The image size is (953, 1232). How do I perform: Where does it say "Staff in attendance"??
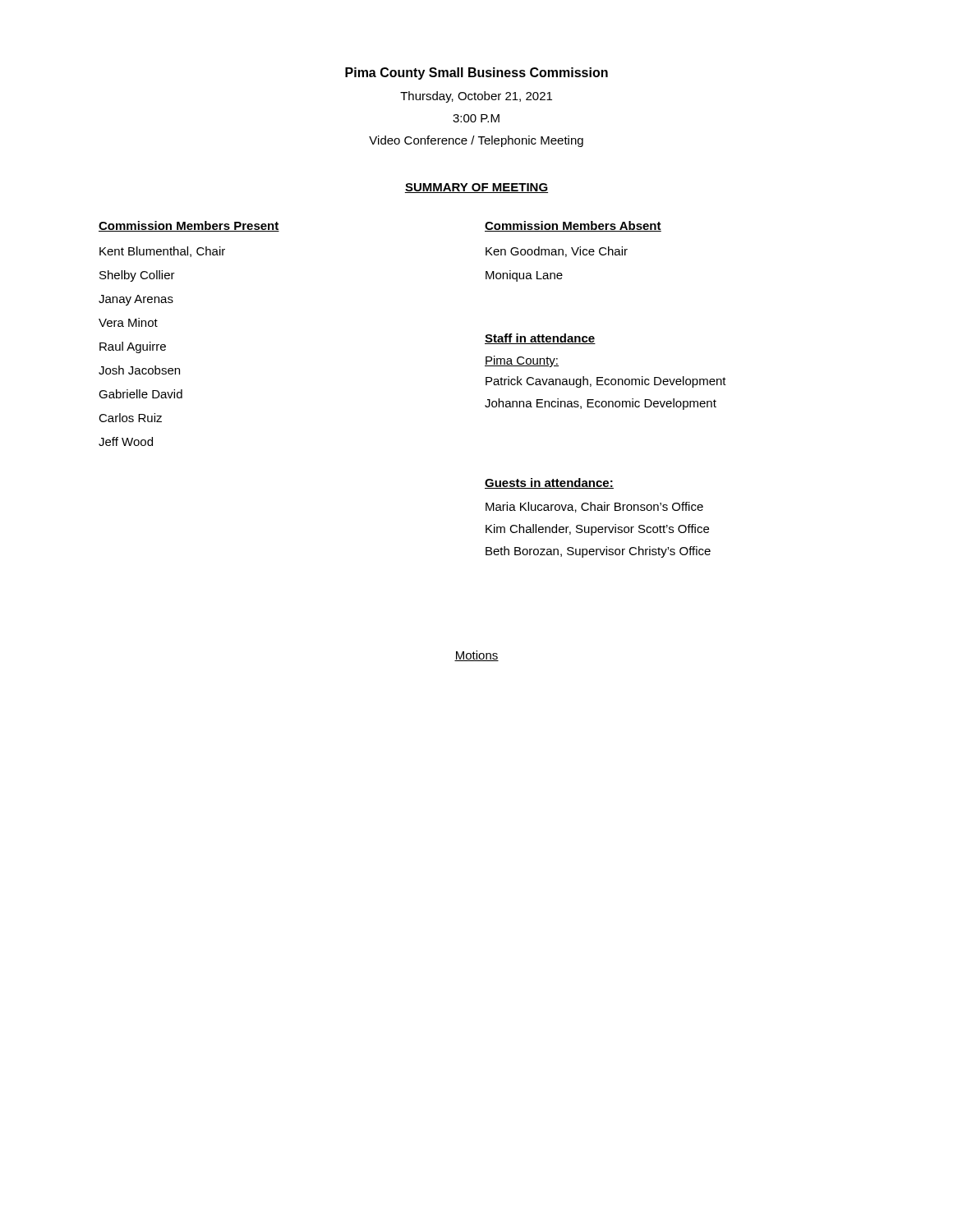pyautogui.click(x=540, y=338)
